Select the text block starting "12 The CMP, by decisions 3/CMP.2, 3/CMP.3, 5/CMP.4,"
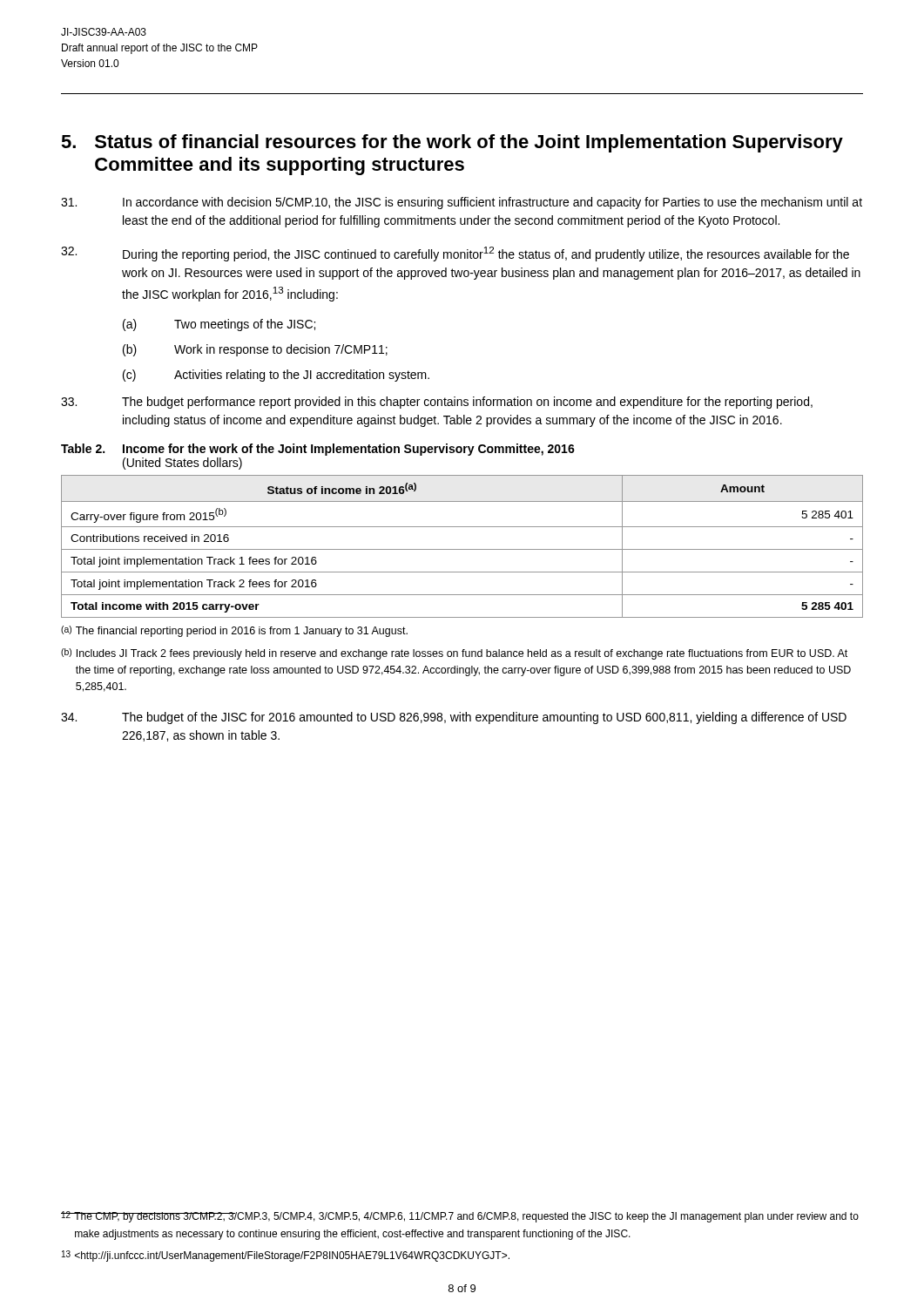 coord(462,1226)
